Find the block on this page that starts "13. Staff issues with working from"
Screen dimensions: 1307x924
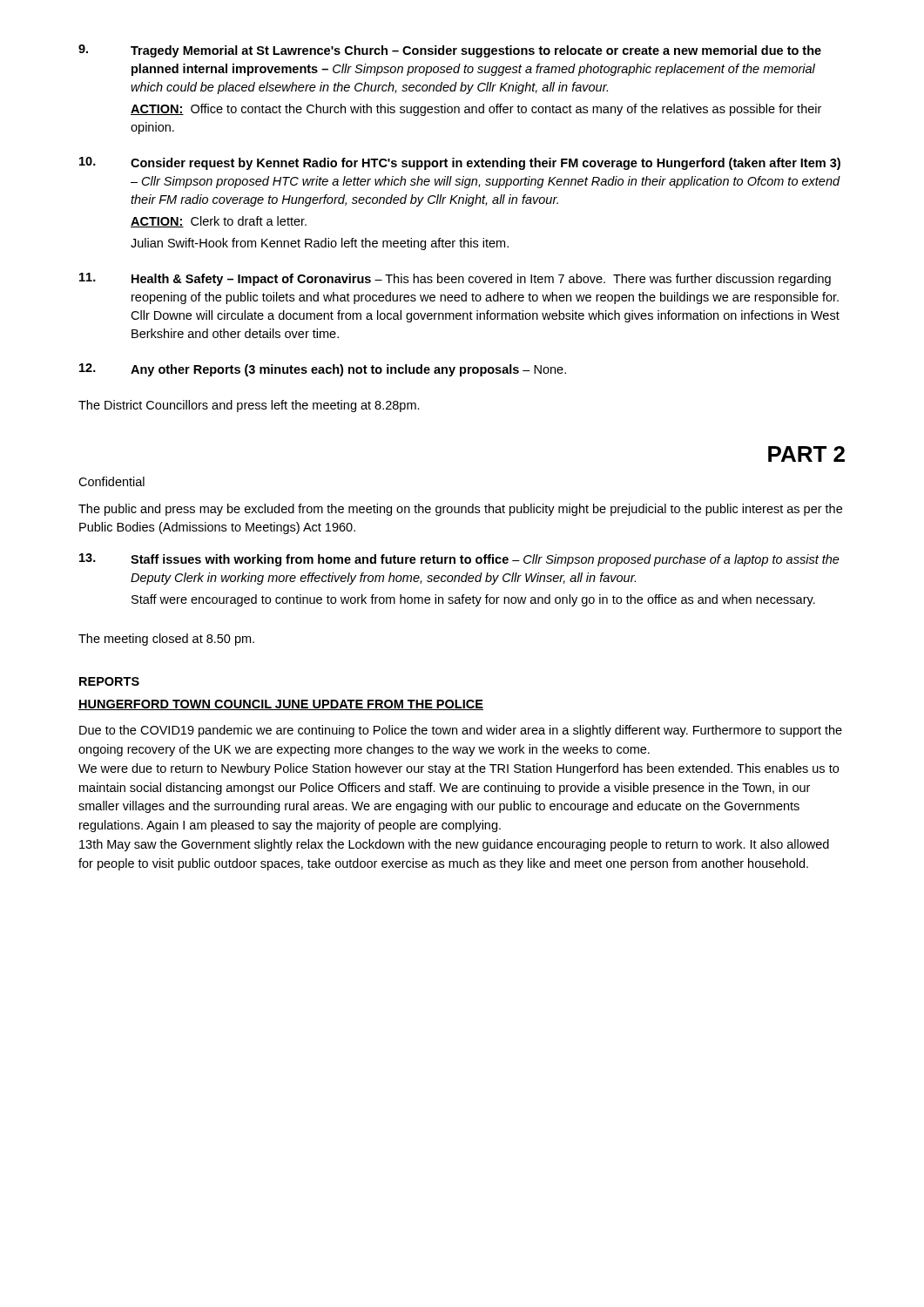click(x=462, y=582)
